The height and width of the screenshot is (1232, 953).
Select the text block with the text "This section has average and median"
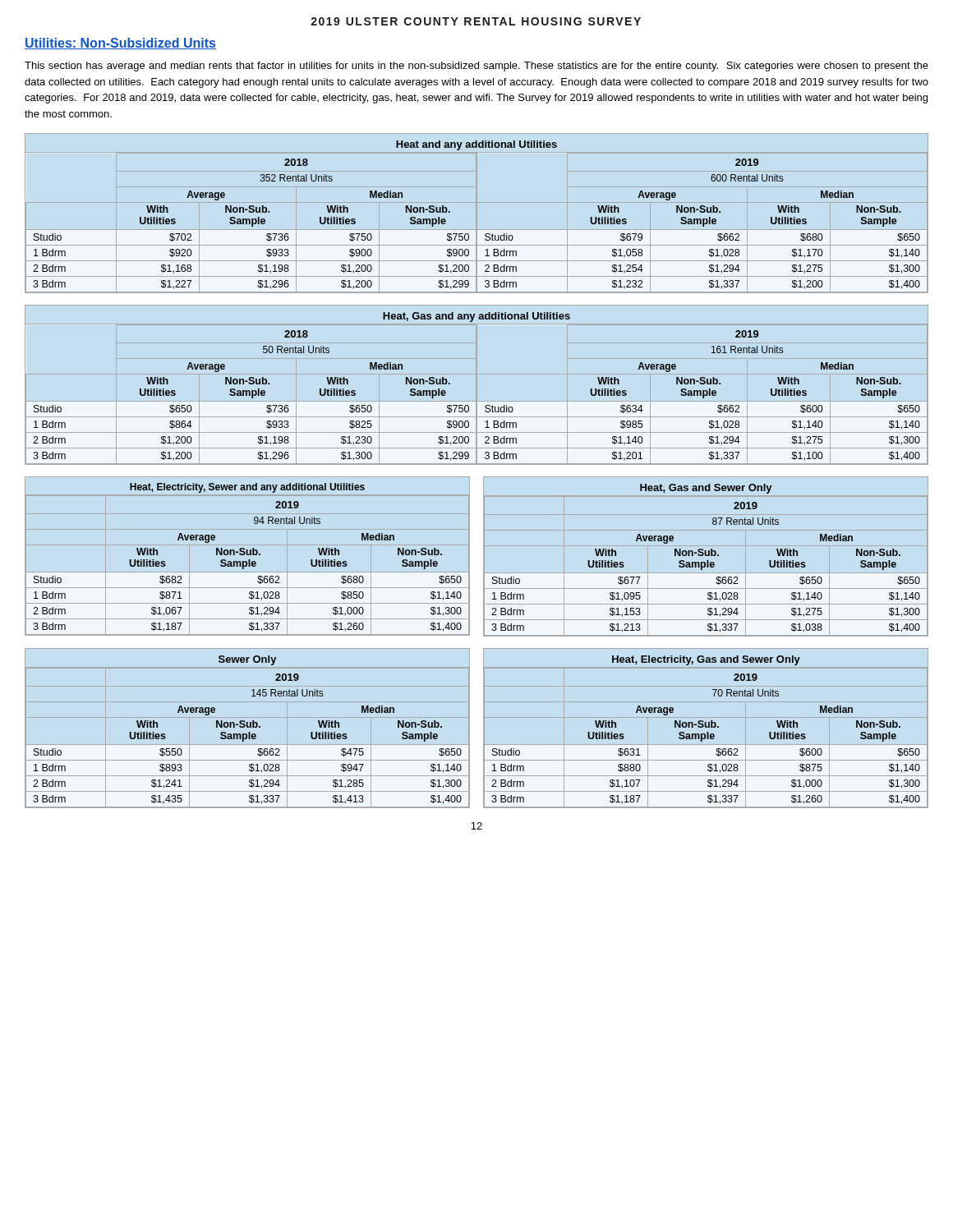pos(476,89)
